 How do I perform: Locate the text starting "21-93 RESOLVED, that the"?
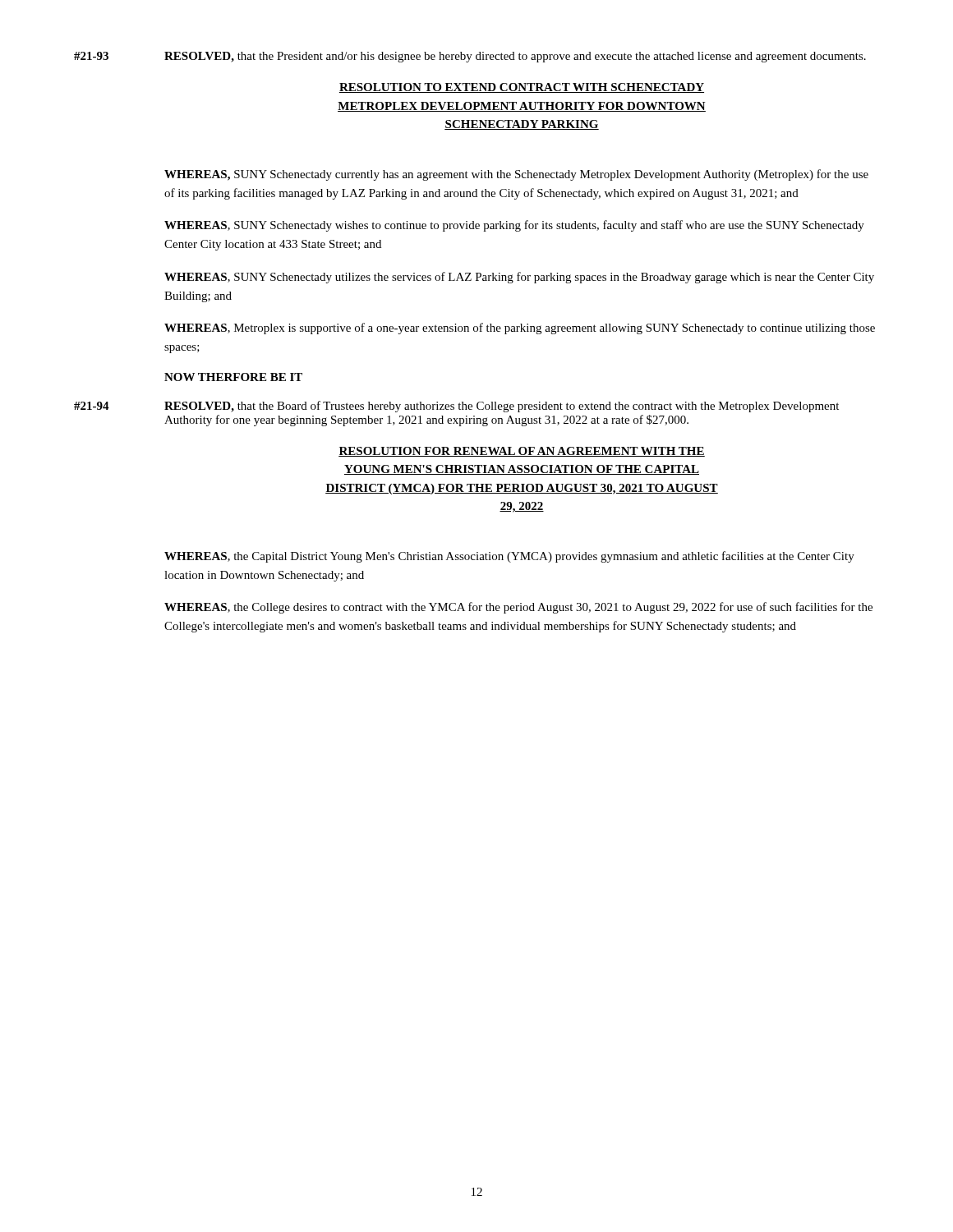coord(476,56)
